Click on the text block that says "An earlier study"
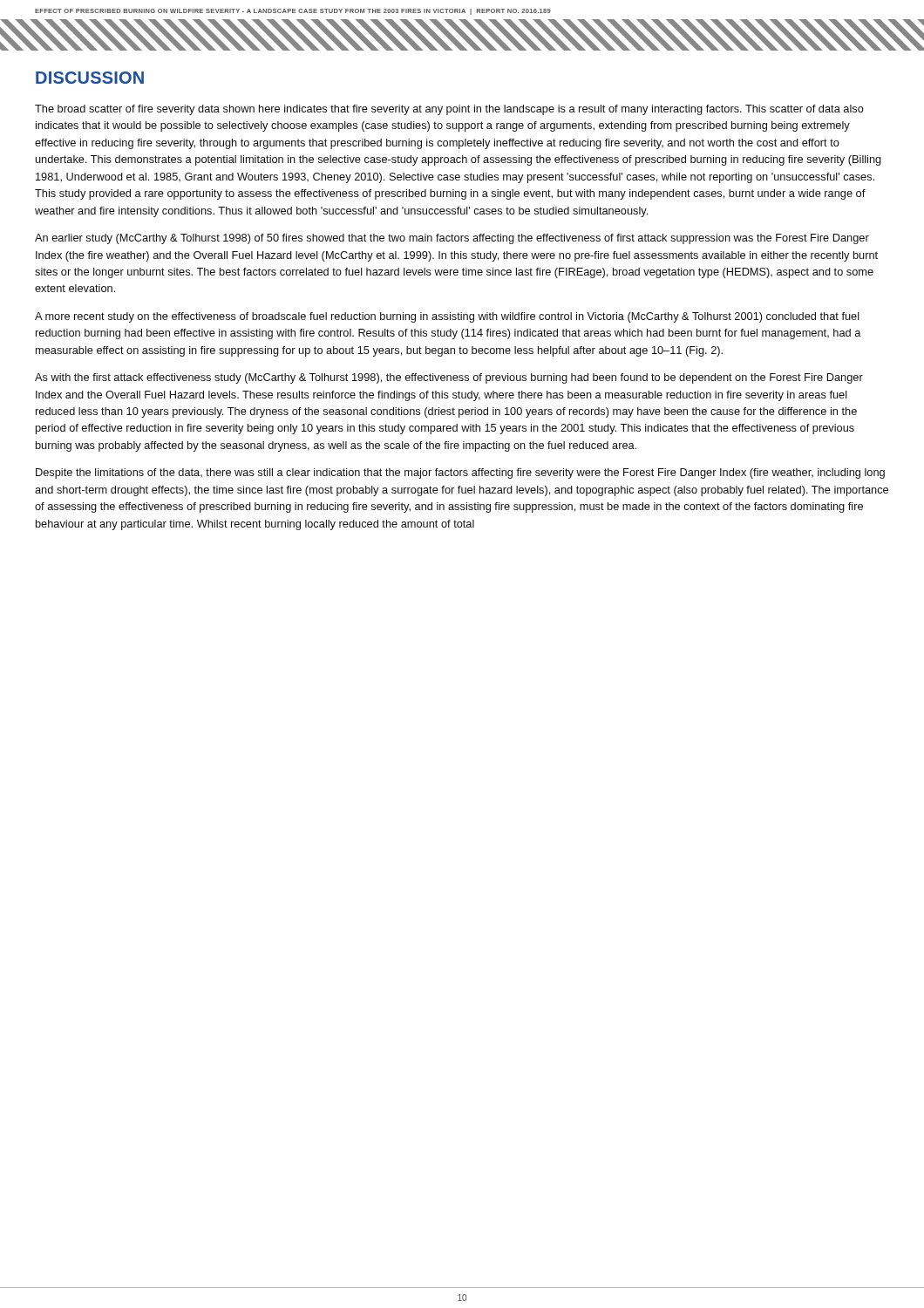This screenshot has height=1308, width=924. 456,263
